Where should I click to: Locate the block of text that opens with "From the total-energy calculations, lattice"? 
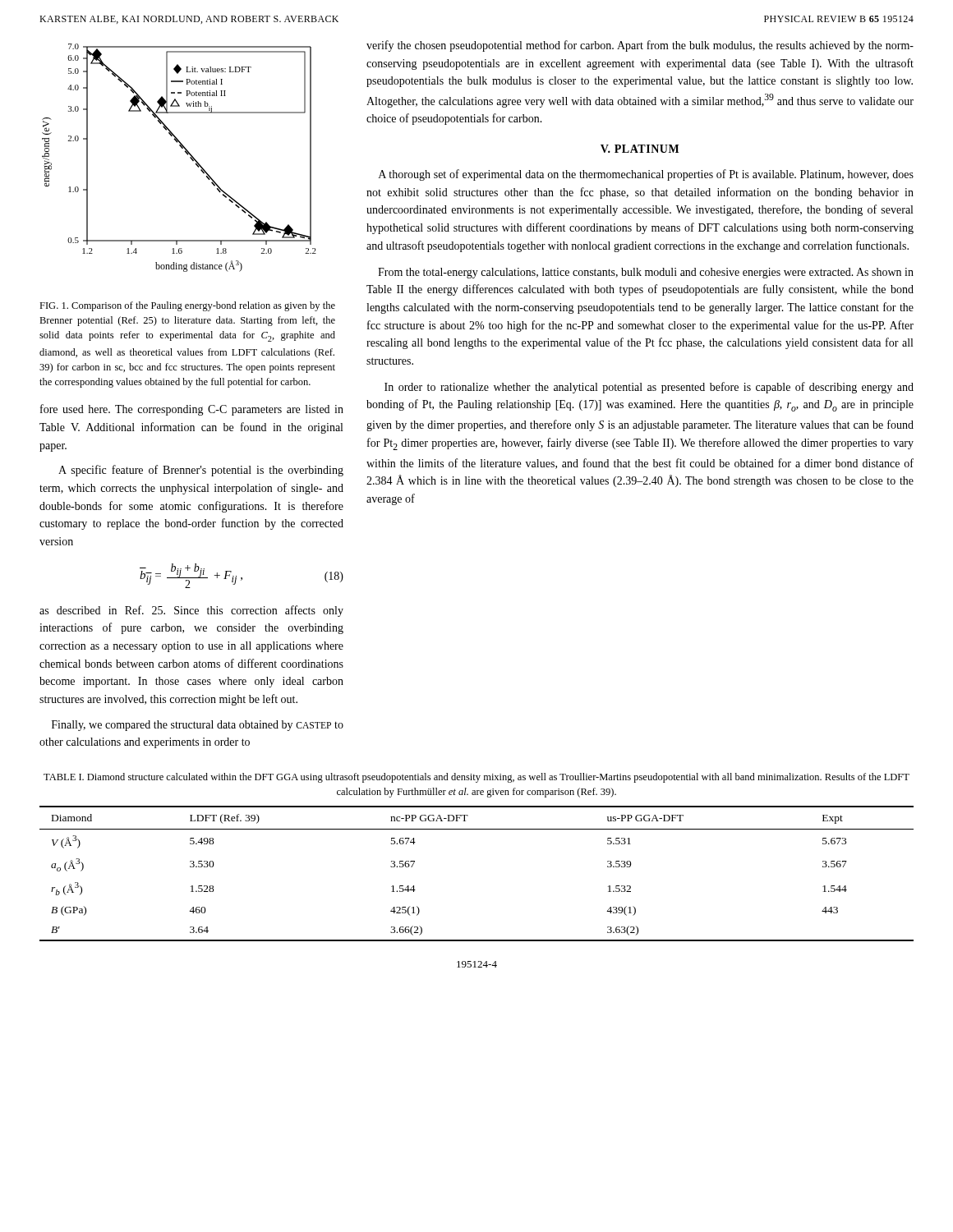point(640,316)
